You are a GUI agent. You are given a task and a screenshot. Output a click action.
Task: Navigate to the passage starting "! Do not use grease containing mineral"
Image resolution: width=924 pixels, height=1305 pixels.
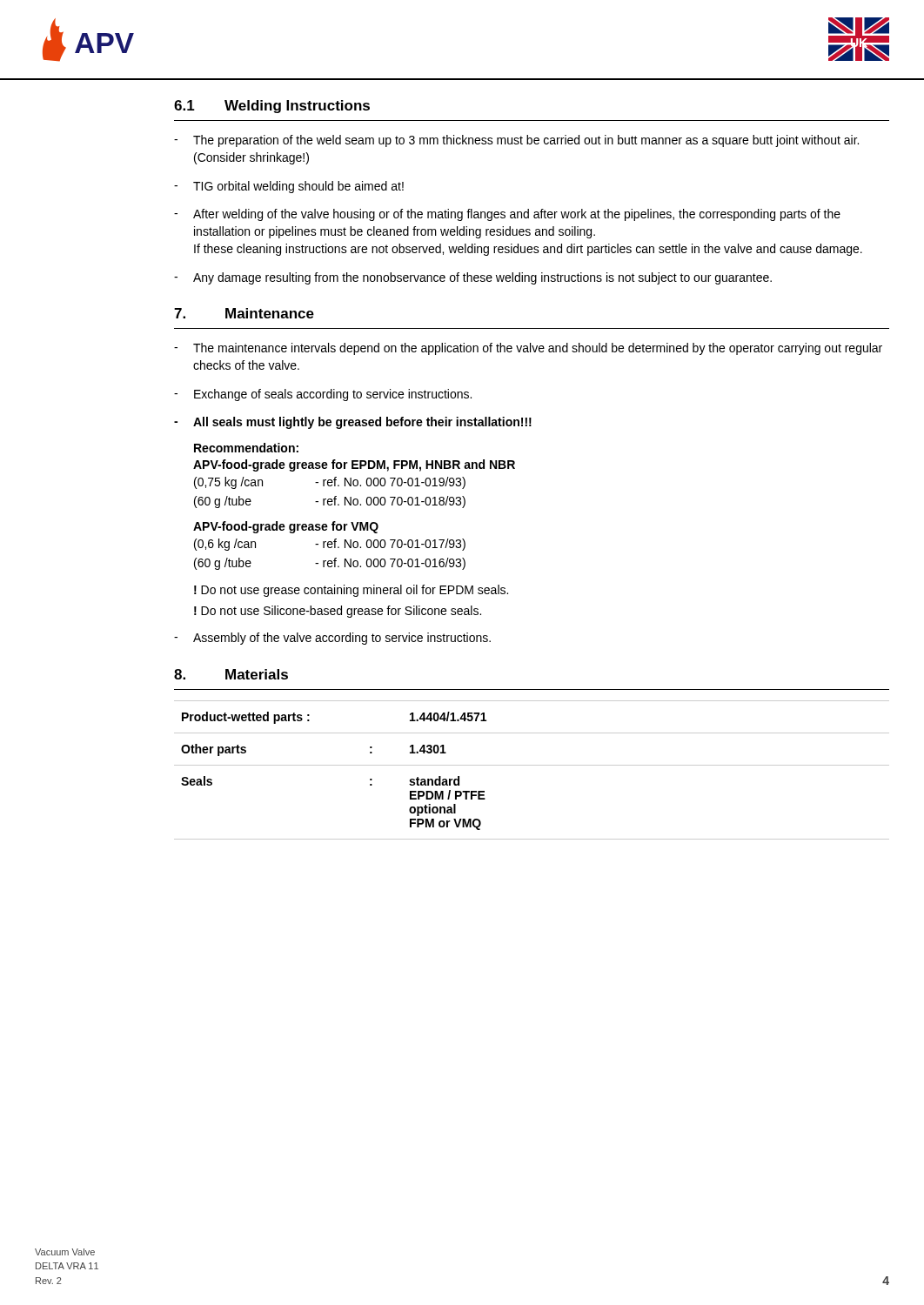[351, 591]
